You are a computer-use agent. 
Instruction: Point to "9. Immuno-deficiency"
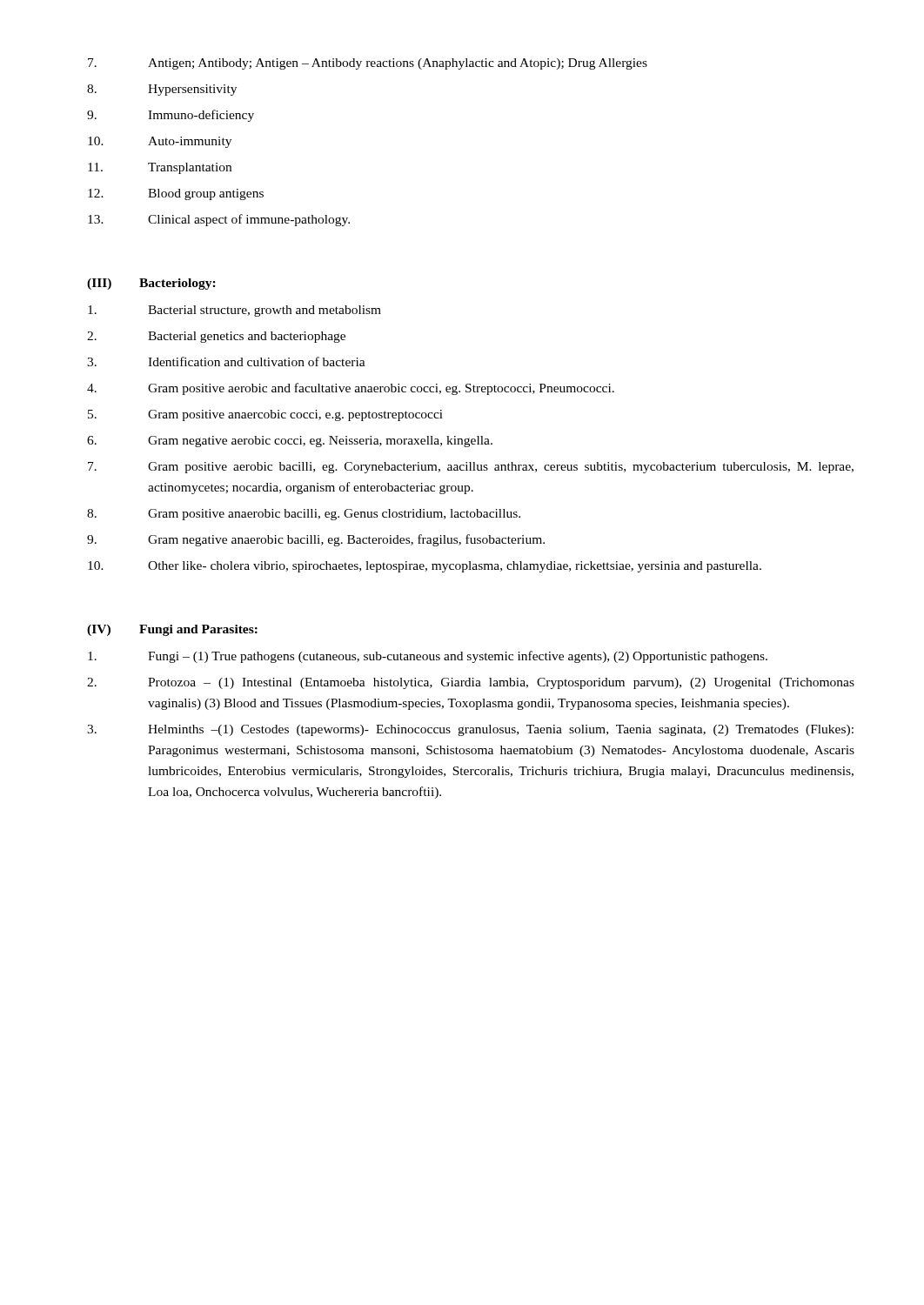[x=171, y=116]
